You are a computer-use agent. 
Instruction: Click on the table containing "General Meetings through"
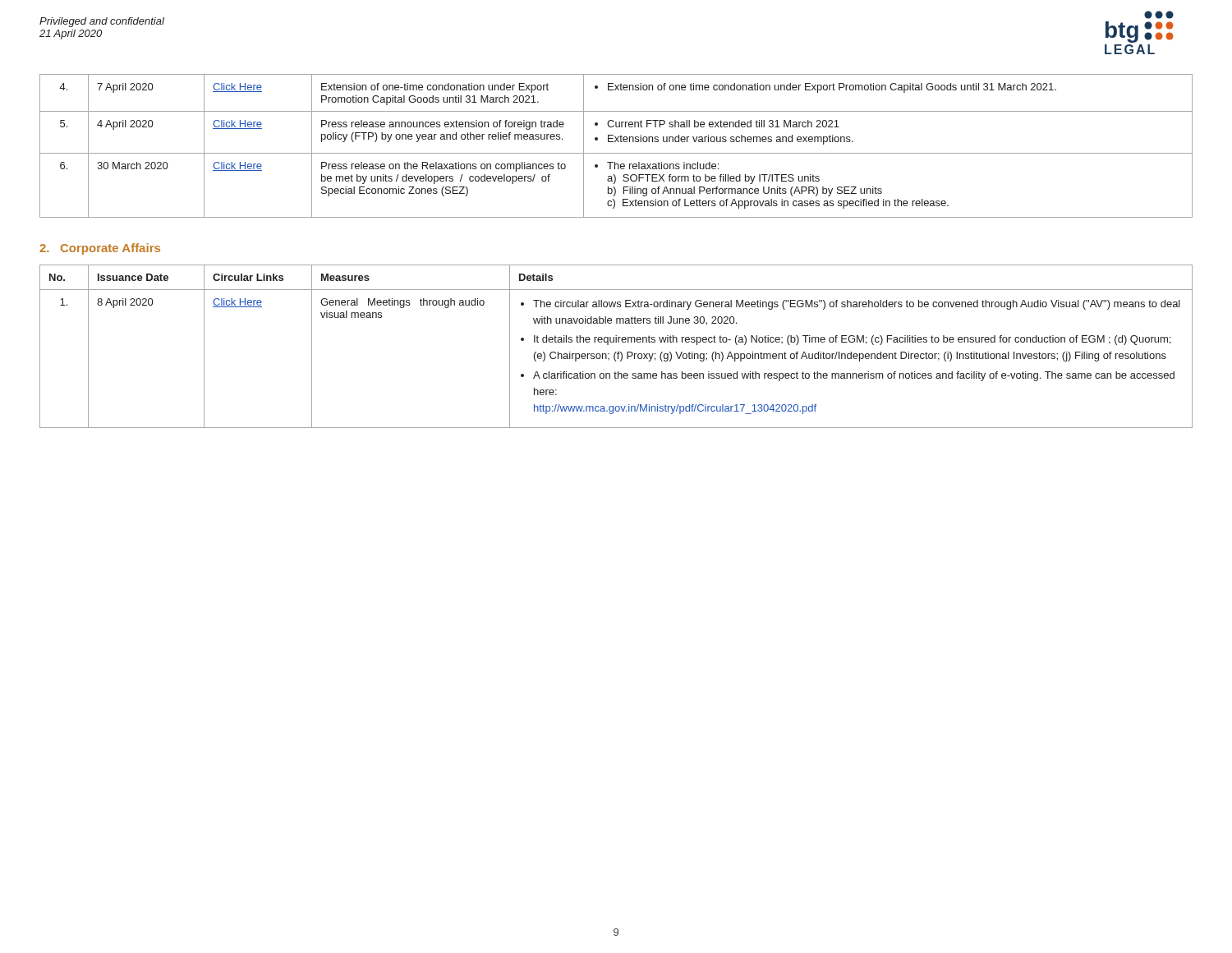616,346
